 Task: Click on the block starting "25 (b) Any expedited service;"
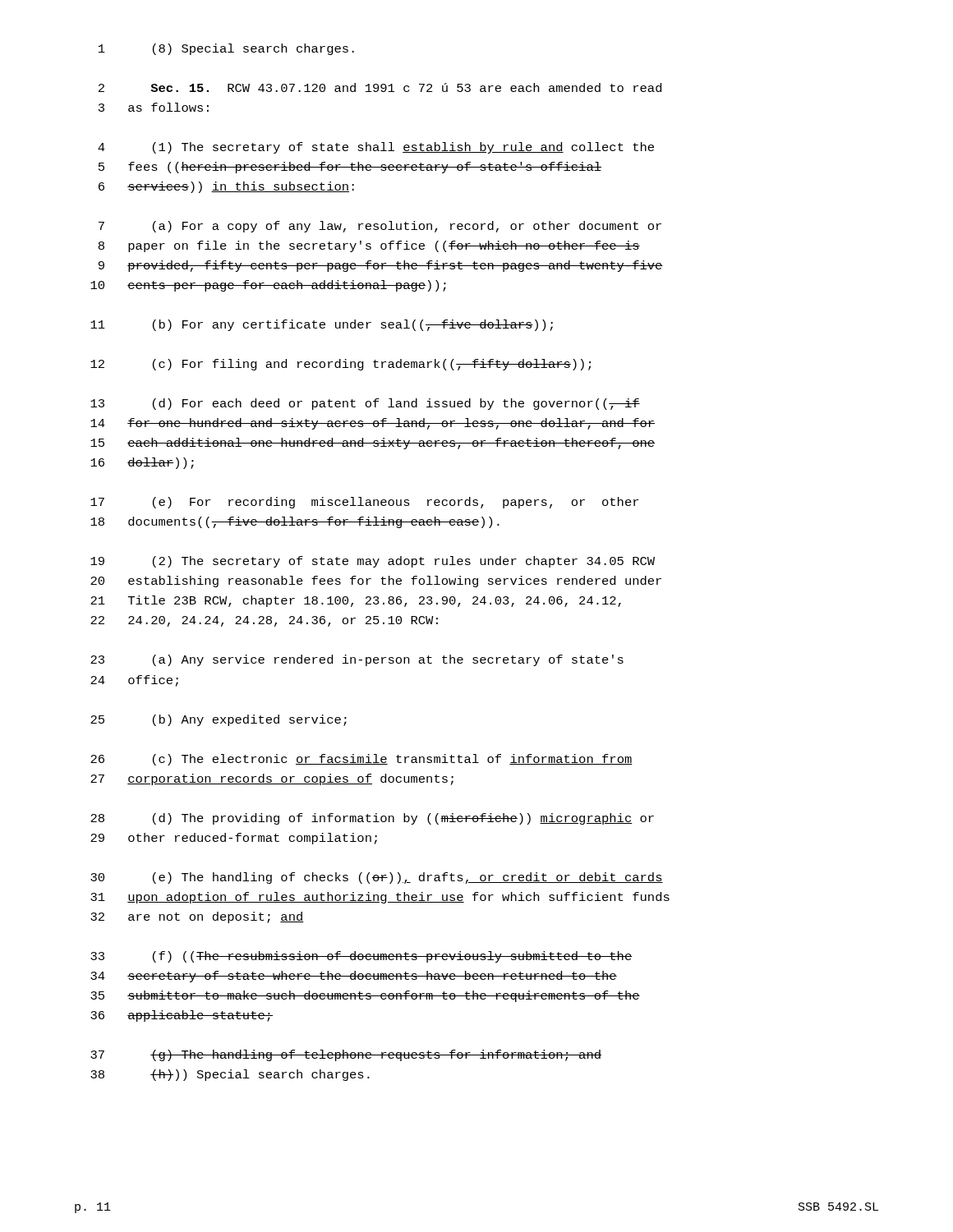pyautogui.click(x=219, y=720)
